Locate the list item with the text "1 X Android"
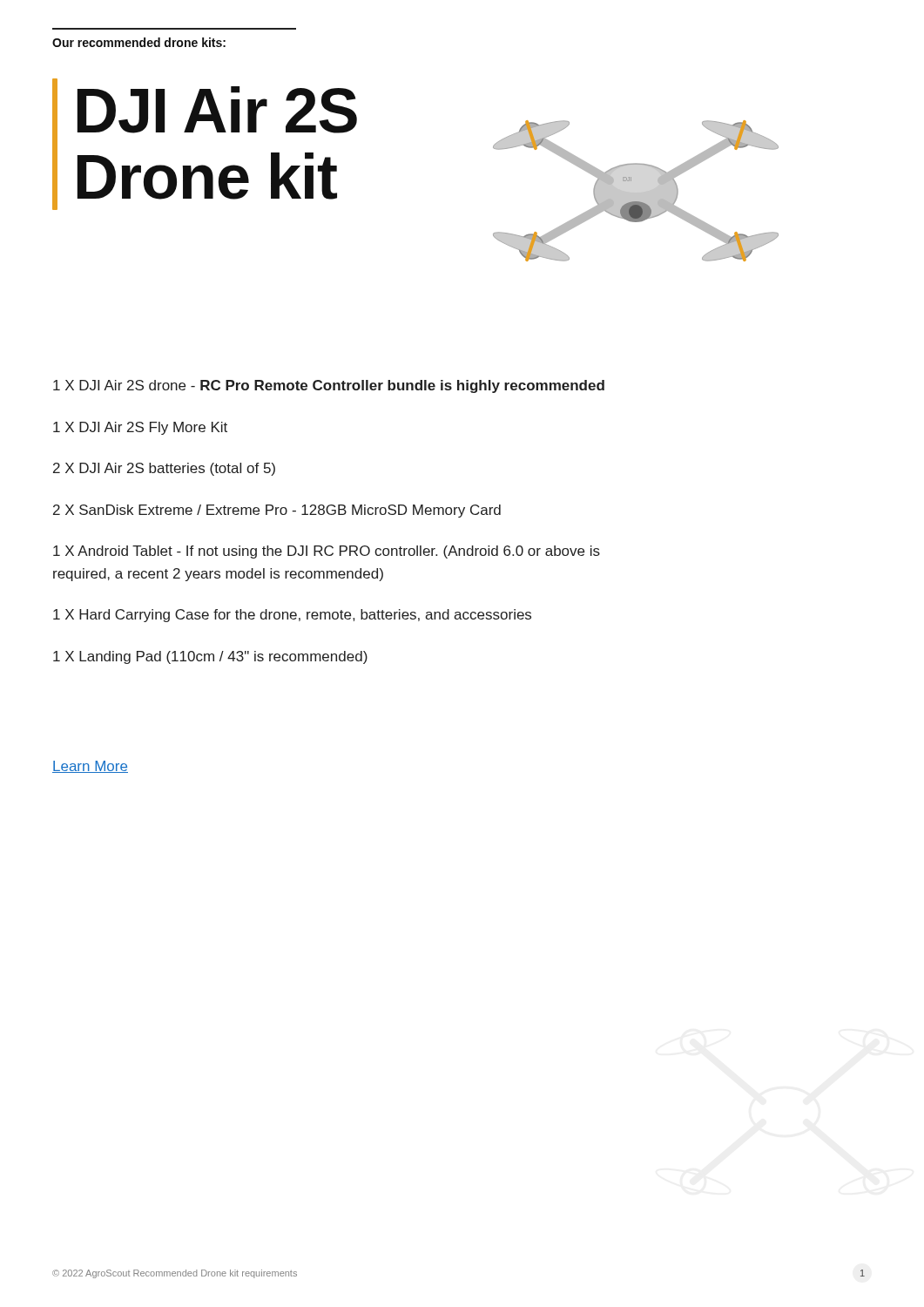The height and width of the screenshot is (1307, 924). point(326,562)
